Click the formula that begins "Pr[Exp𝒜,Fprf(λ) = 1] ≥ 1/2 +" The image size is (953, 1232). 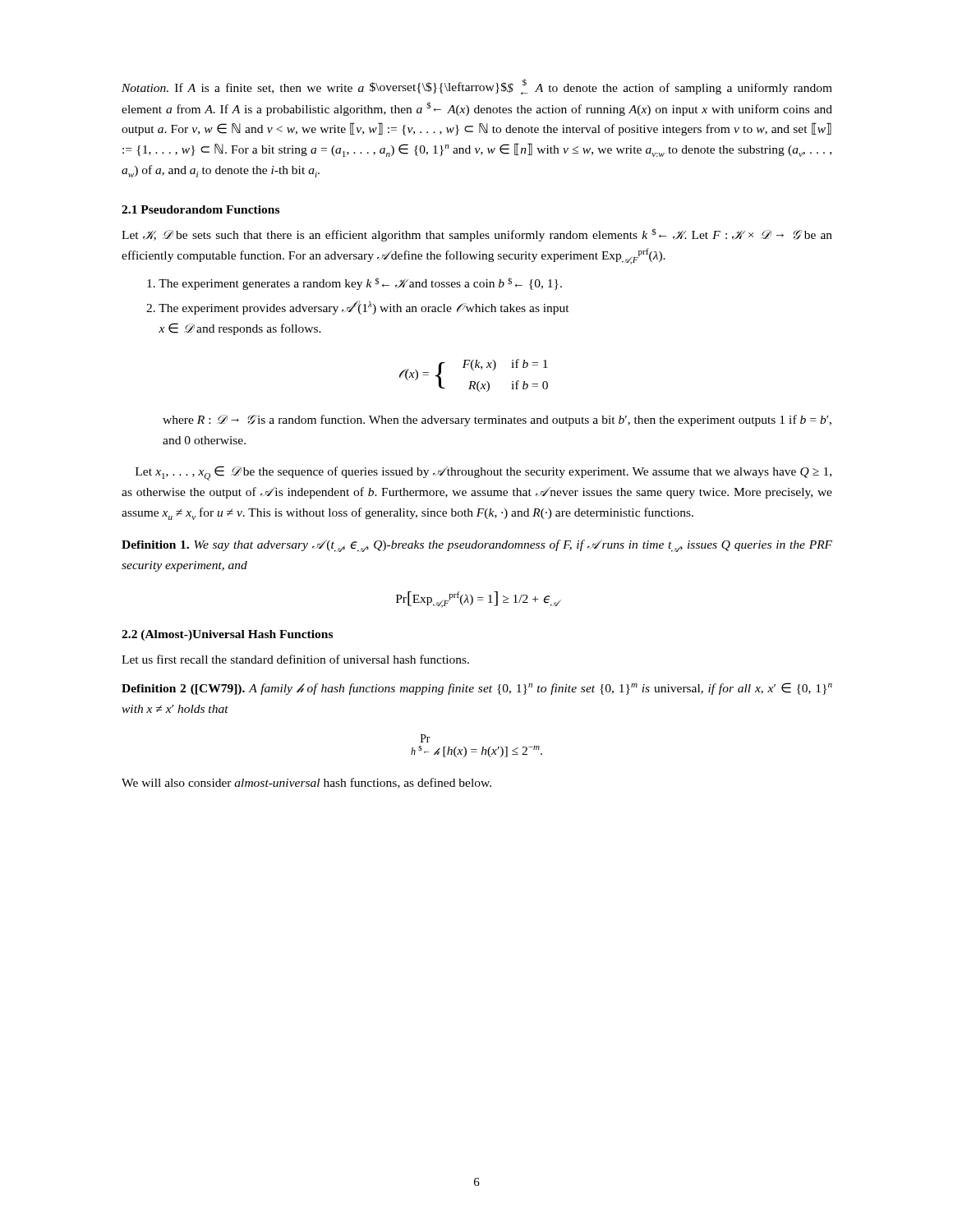(477, 598)
